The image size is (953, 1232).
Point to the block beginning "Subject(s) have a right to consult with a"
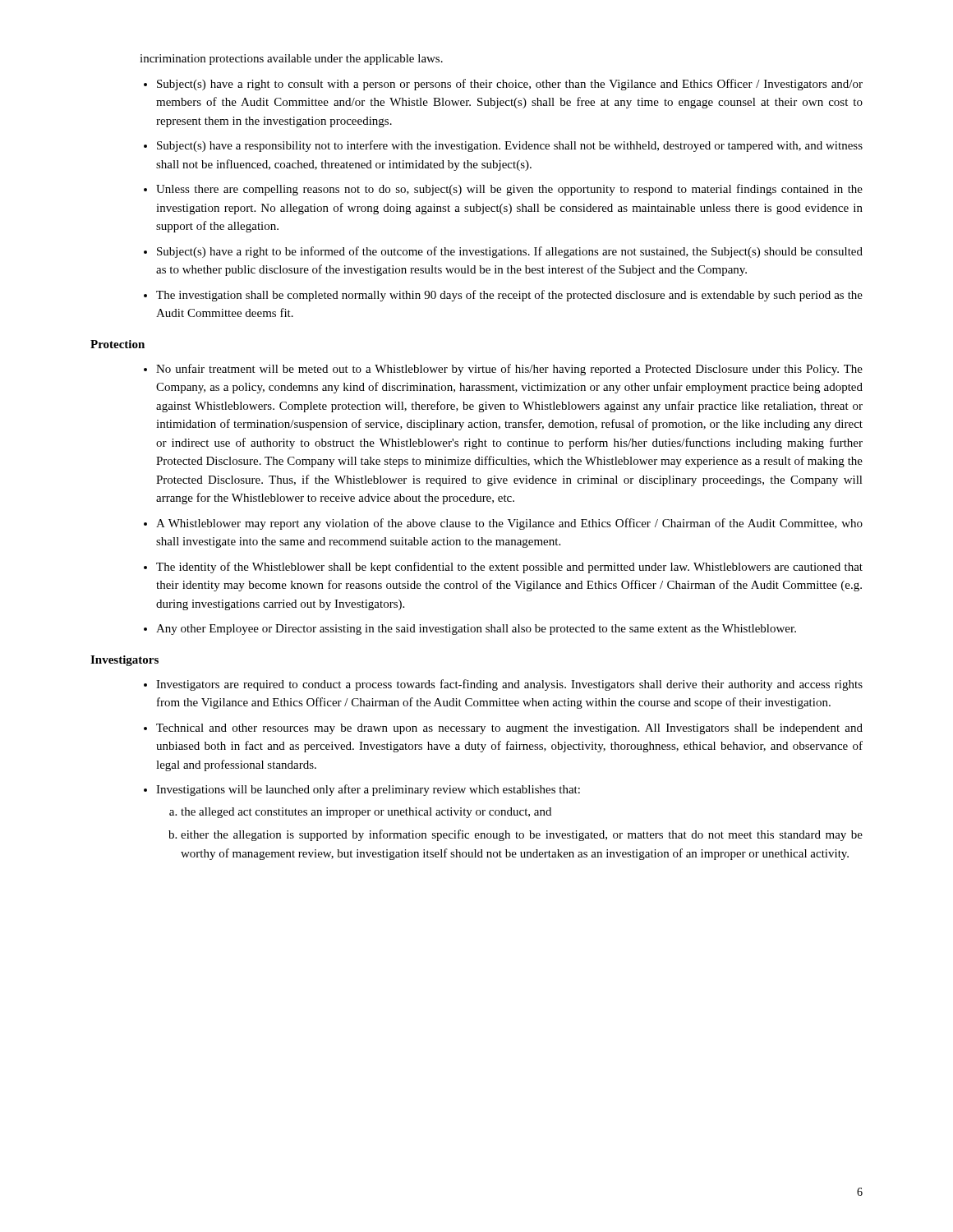point(509,102)
